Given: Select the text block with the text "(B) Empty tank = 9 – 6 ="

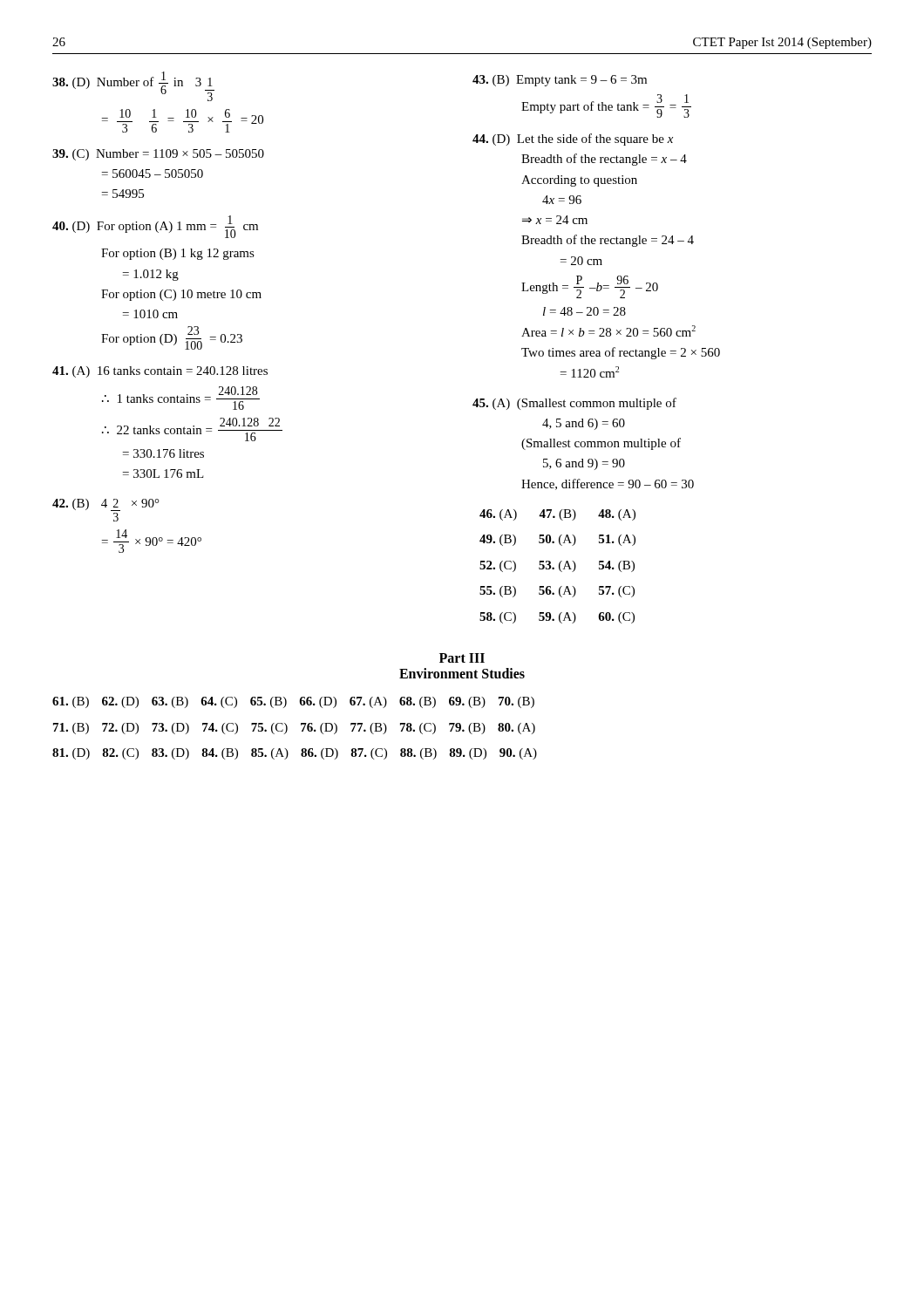Looking at the screenshot, I should [x=672, y=96].
